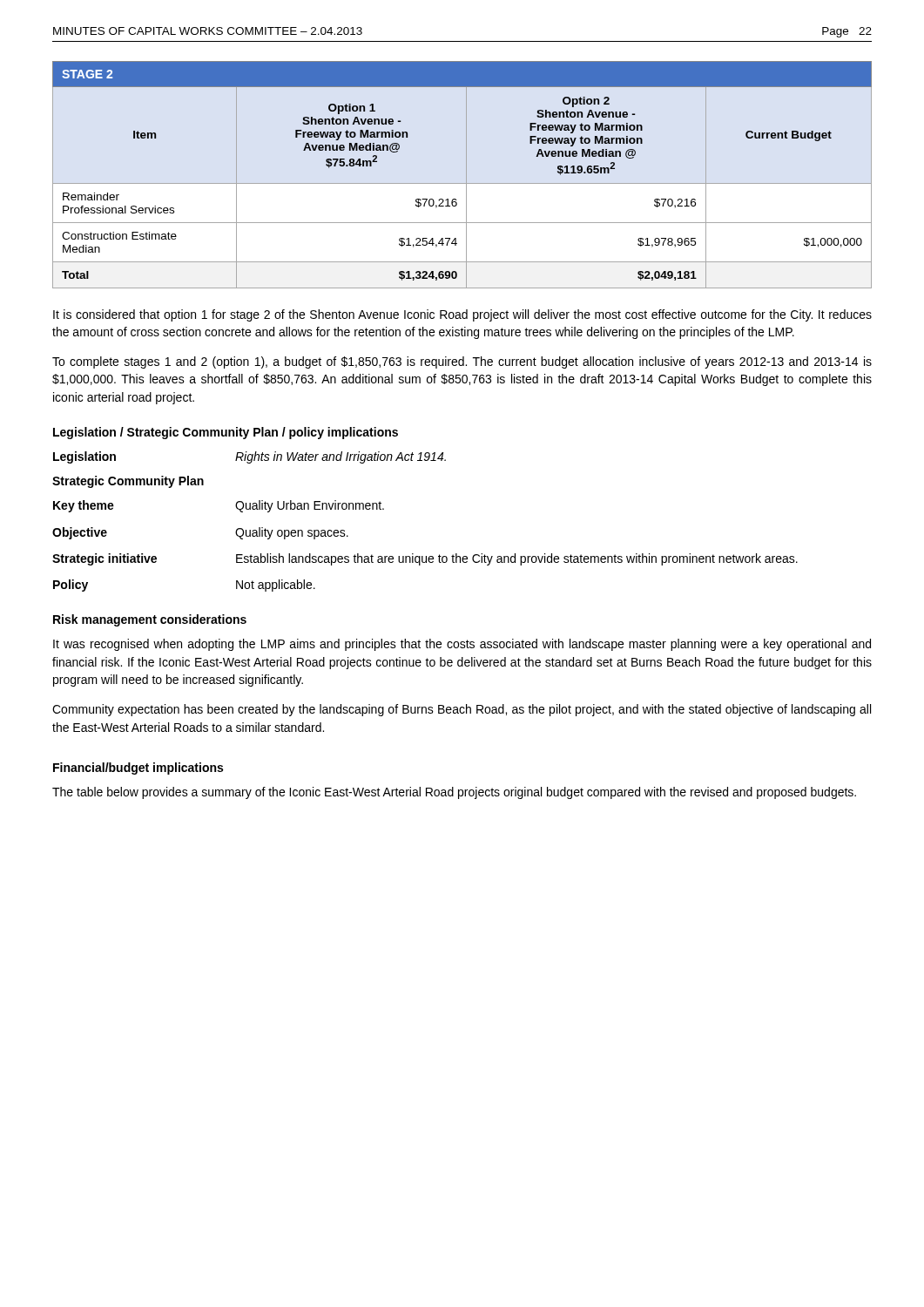Locate the block starting "It is considered that option 1"
Screen dimensions: 1307x924
click(462, 323)
